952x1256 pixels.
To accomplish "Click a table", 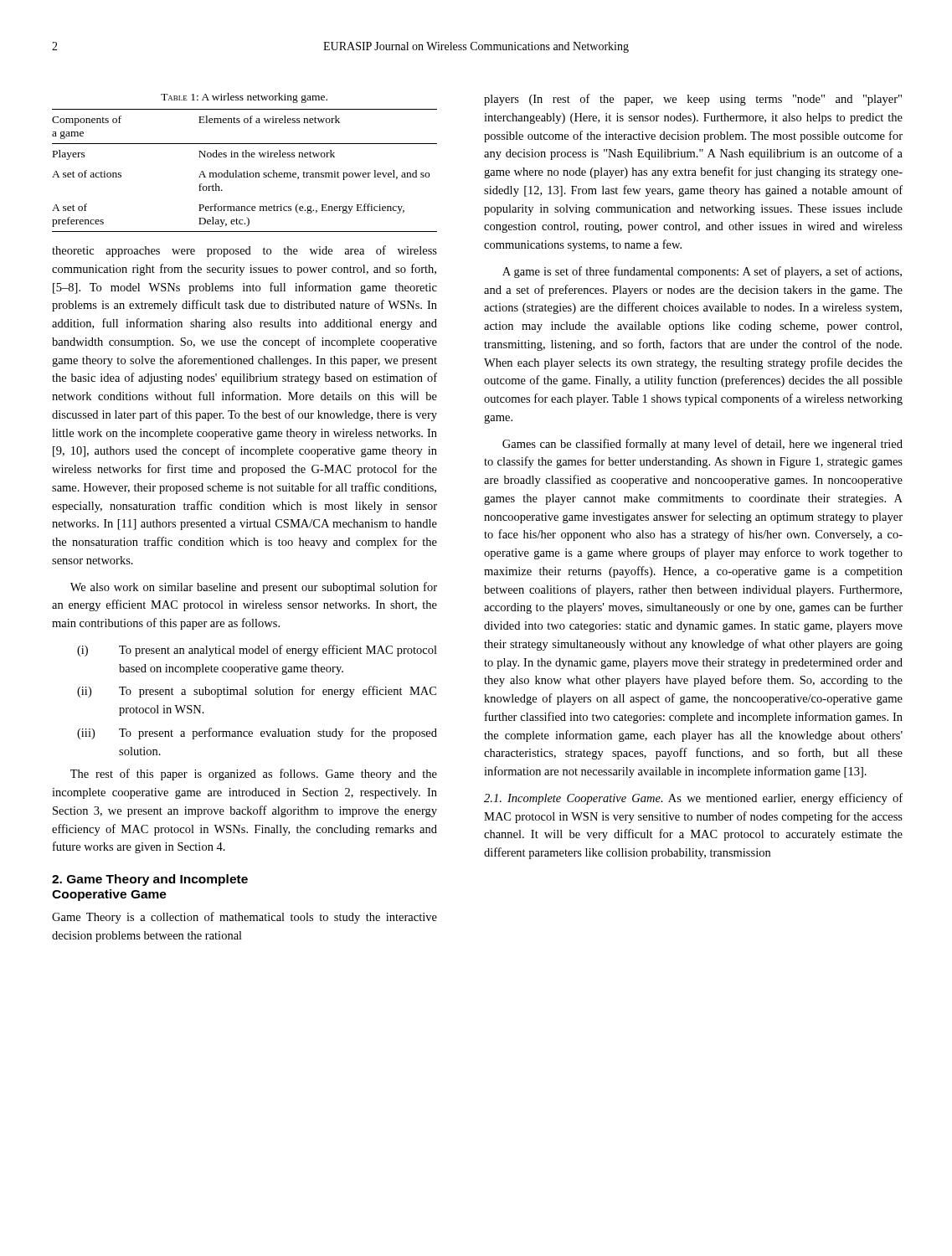I will coord(244,170).
